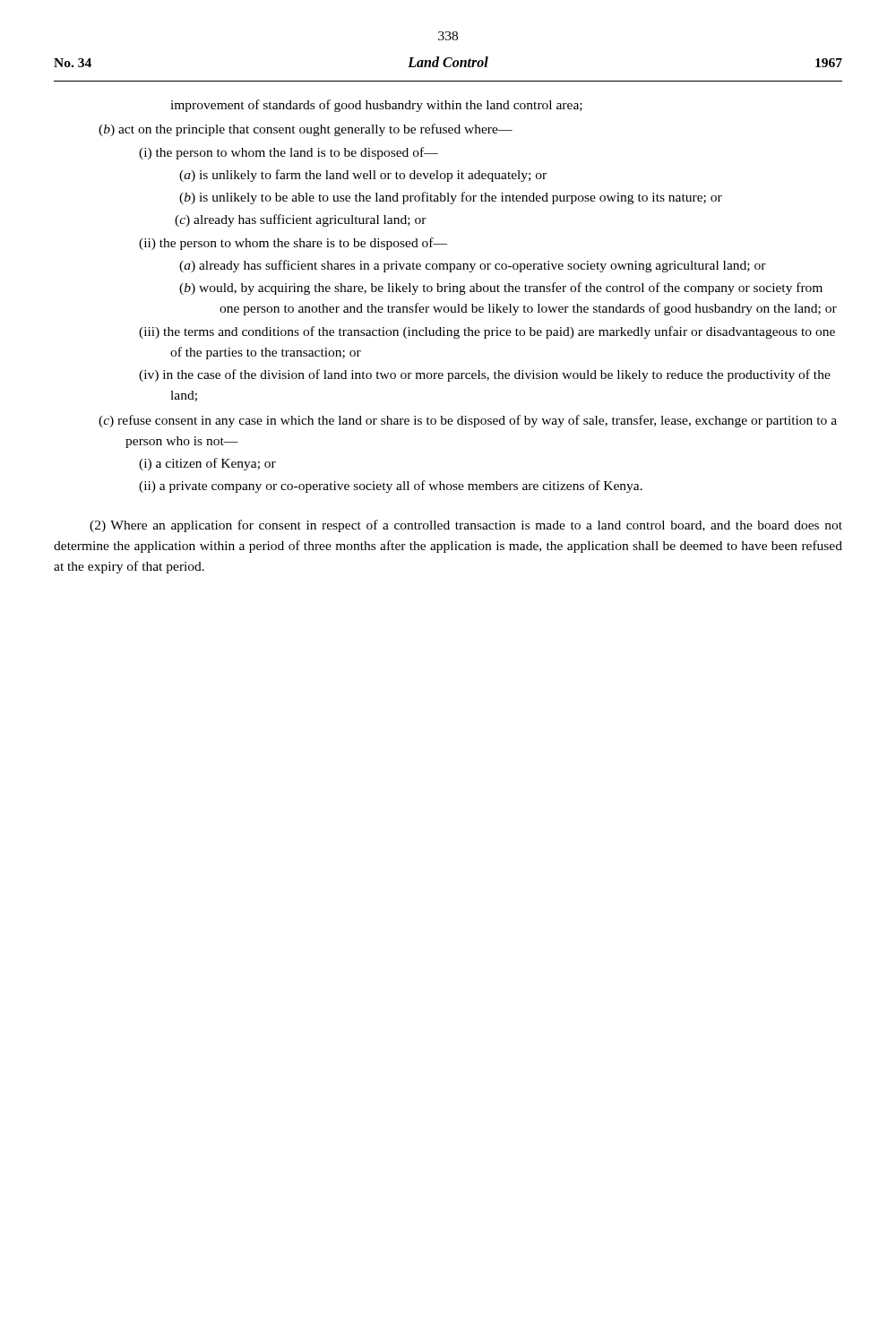Navigate to the element starting "(c) refuse consent in any case in"
Screen dimensions: 1344x896
click(468, 430)
